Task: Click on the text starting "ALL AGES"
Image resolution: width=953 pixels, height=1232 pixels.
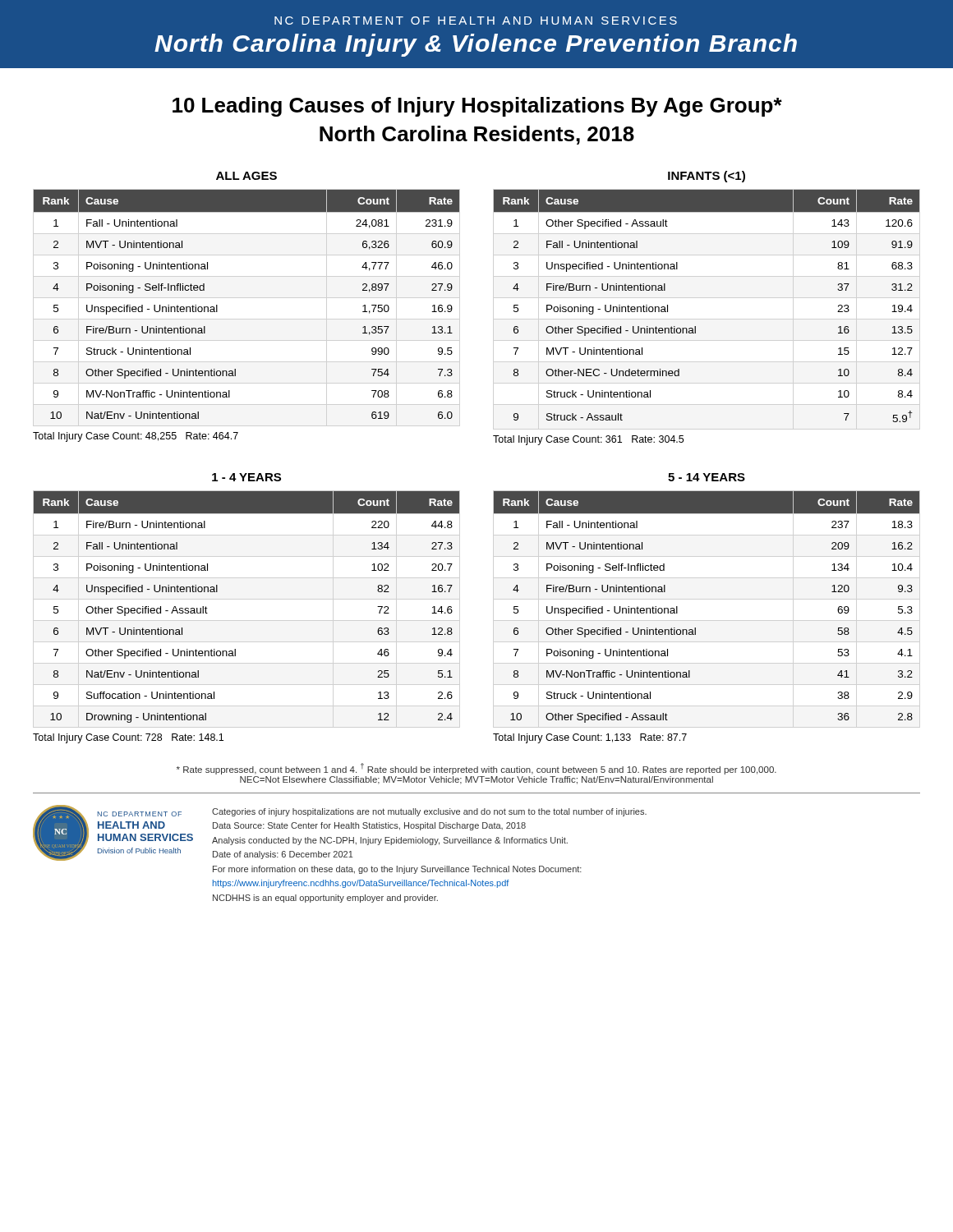Action: pyautogui.click(x=246, y=175)
